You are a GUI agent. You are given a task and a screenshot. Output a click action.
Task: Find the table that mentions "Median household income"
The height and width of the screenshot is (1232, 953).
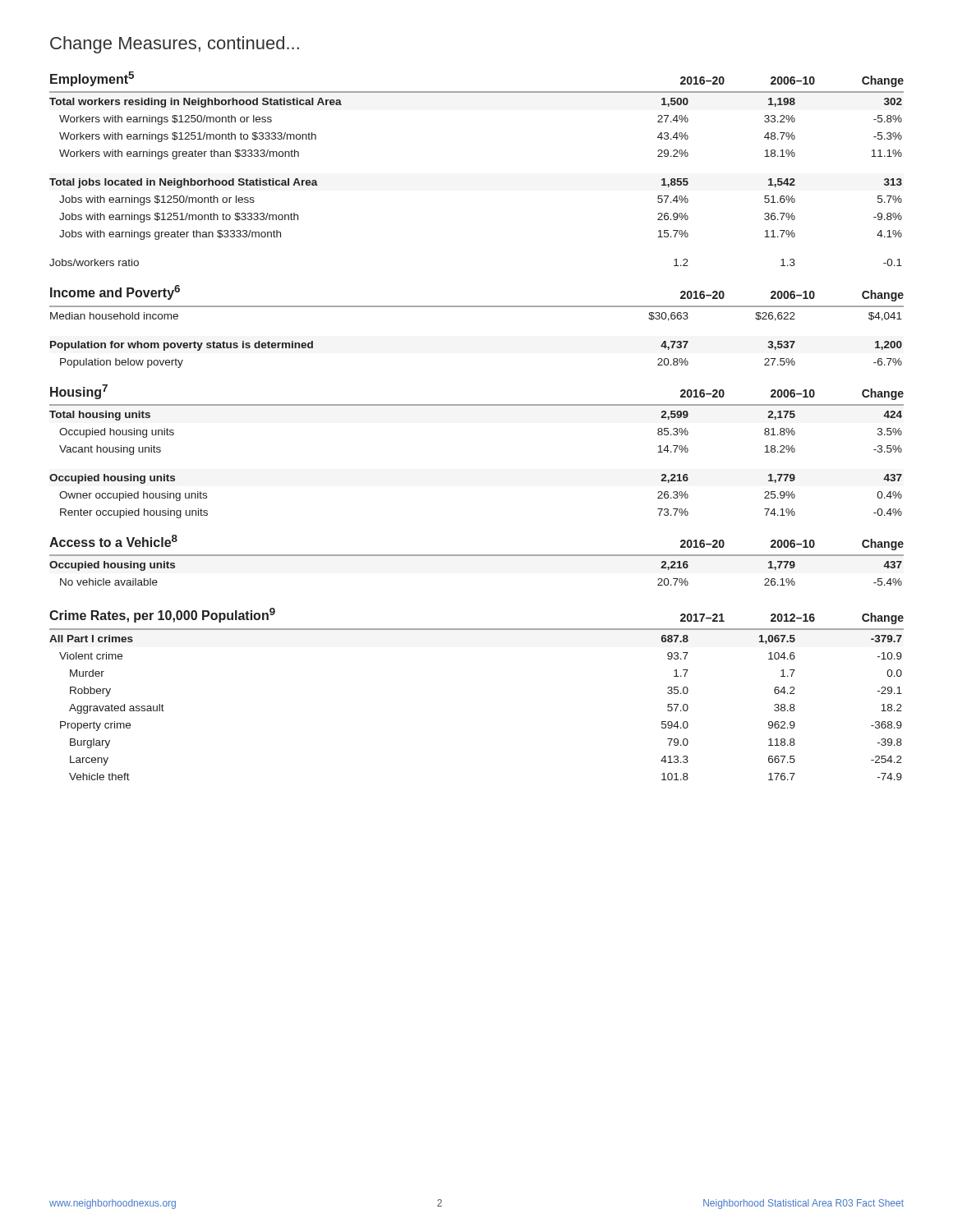click(x=476, y=338)
